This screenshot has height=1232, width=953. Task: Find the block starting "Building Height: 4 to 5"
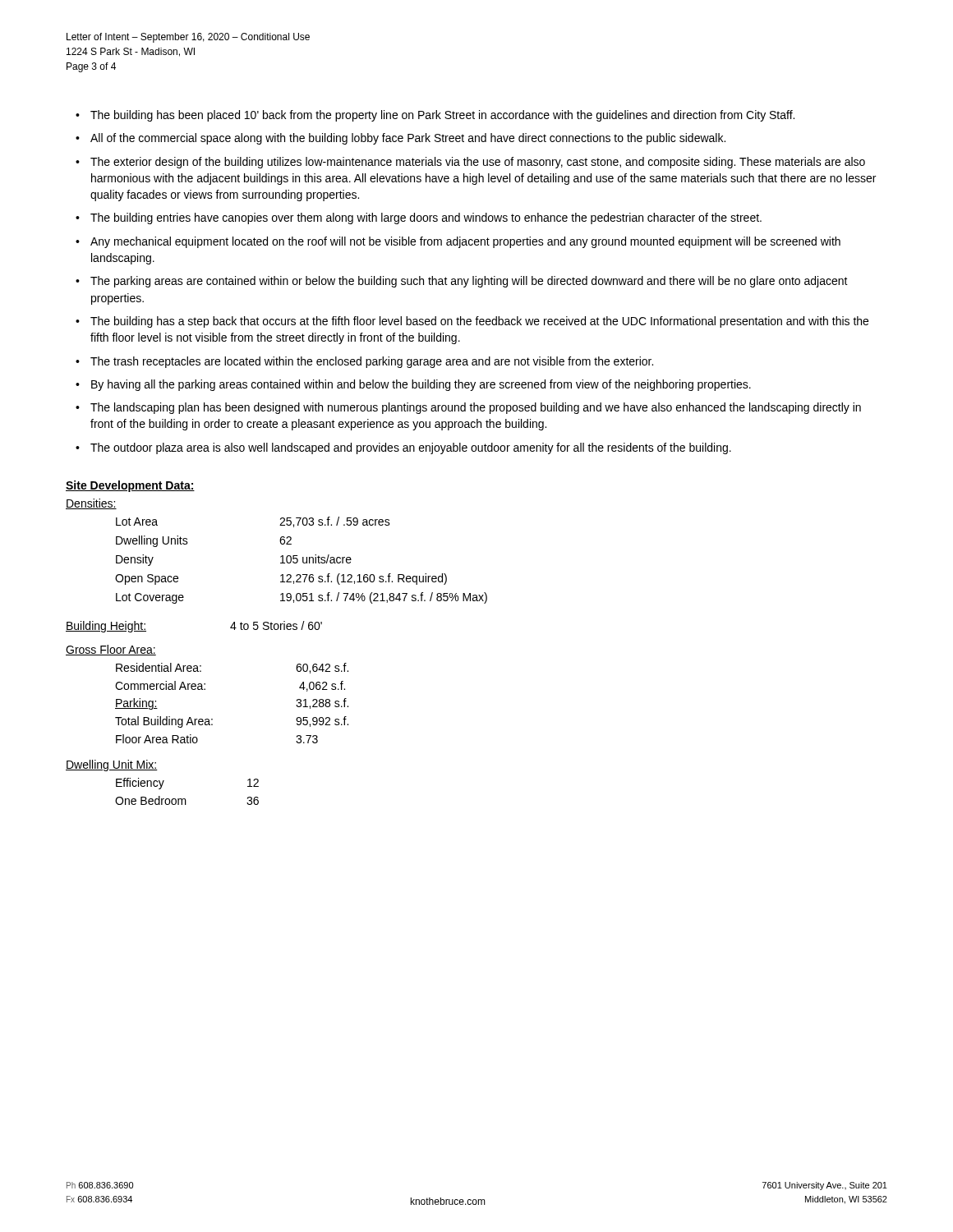pyautogui.click(x=116, y=626)
